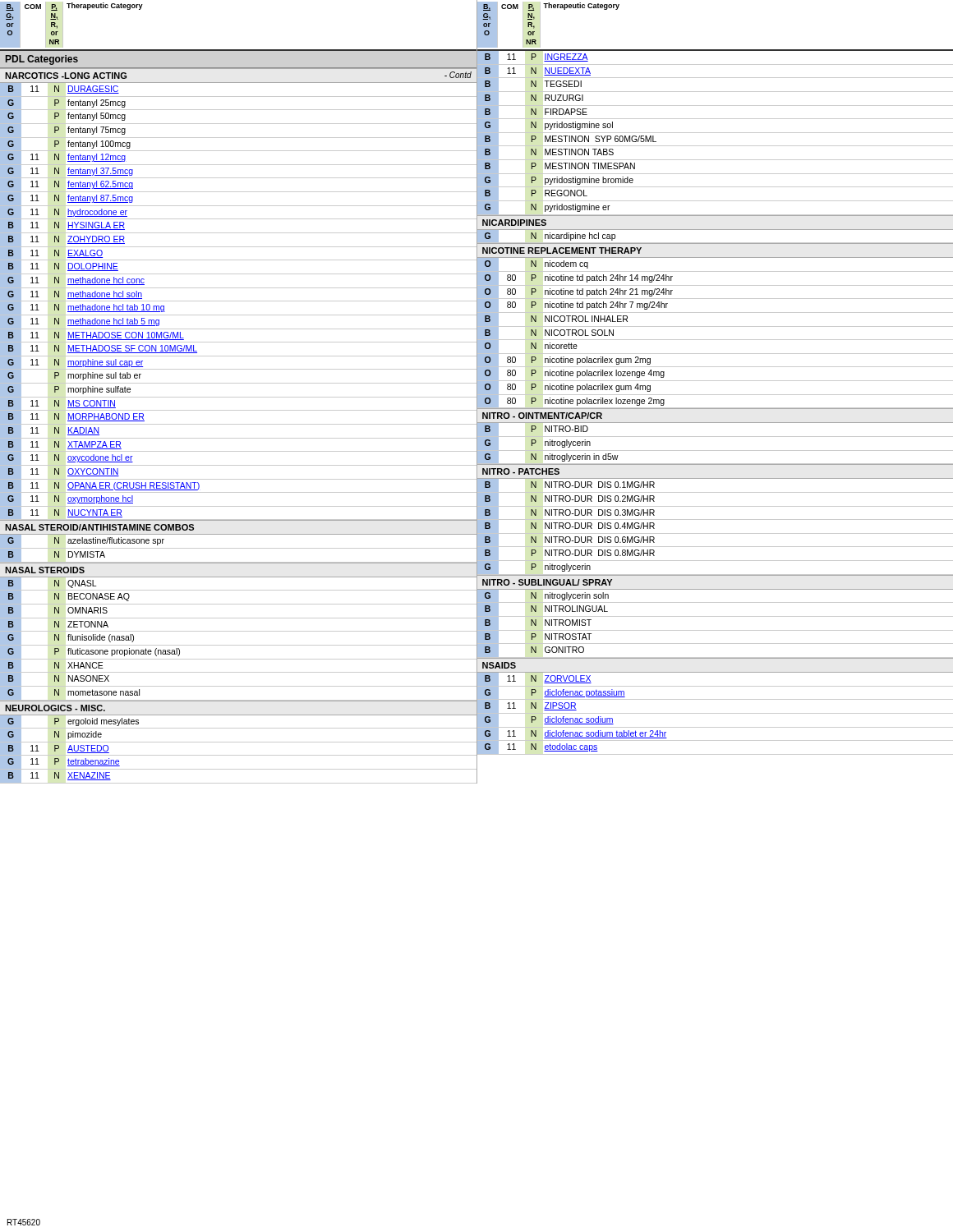Locate the element starting "NARCOTICS -LONG ACTING - Contd"
The image size is (953, 1232).
[x=238, y=76]
